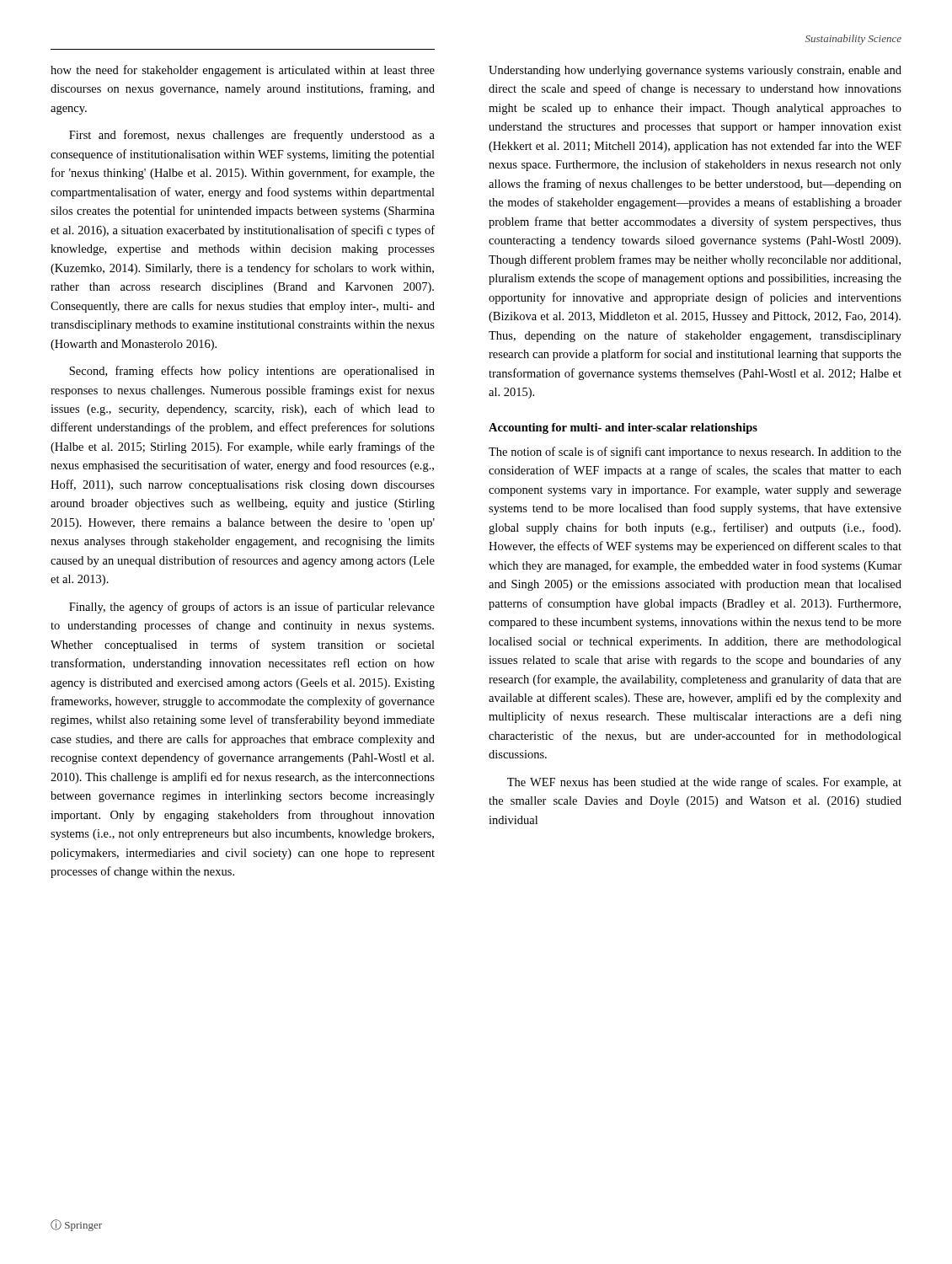
Task: Click on the text block that reads "Finally, the agency"
Action: point(243,739)
